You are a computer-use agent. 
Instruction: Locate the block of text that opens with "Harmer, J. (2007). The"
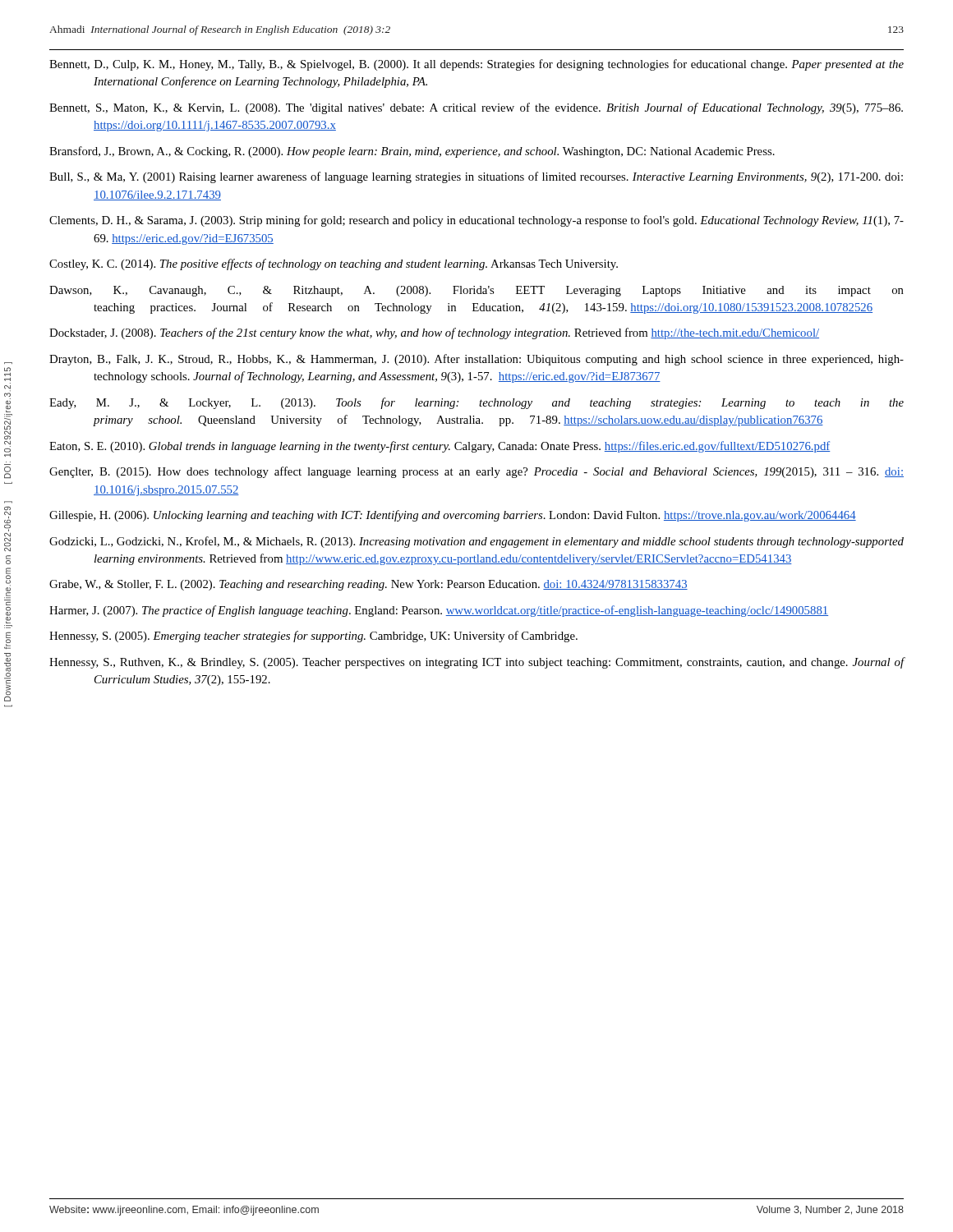(x=439, y=610)
